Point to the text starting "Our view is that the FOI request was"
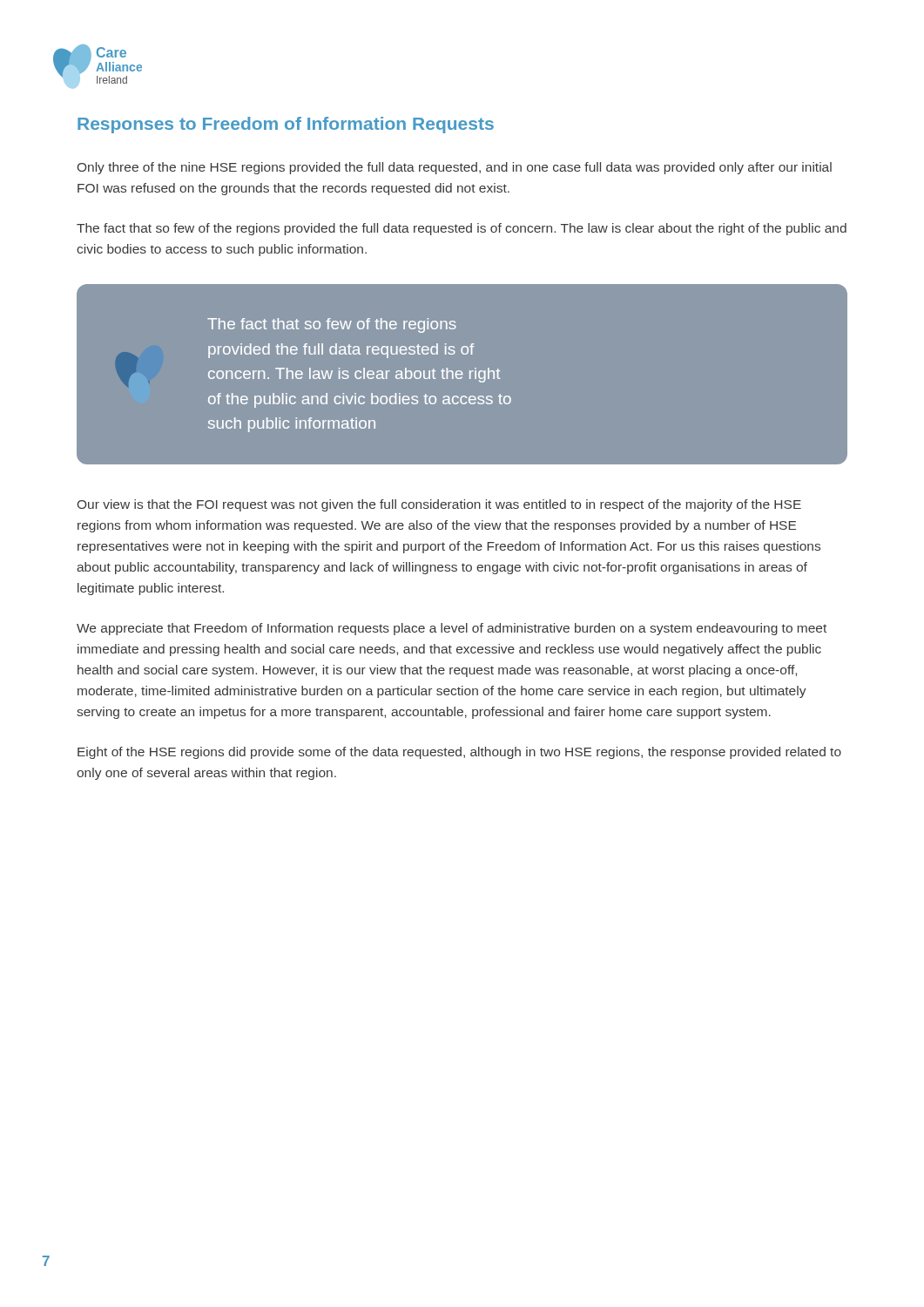 click(x=449, y=546)
